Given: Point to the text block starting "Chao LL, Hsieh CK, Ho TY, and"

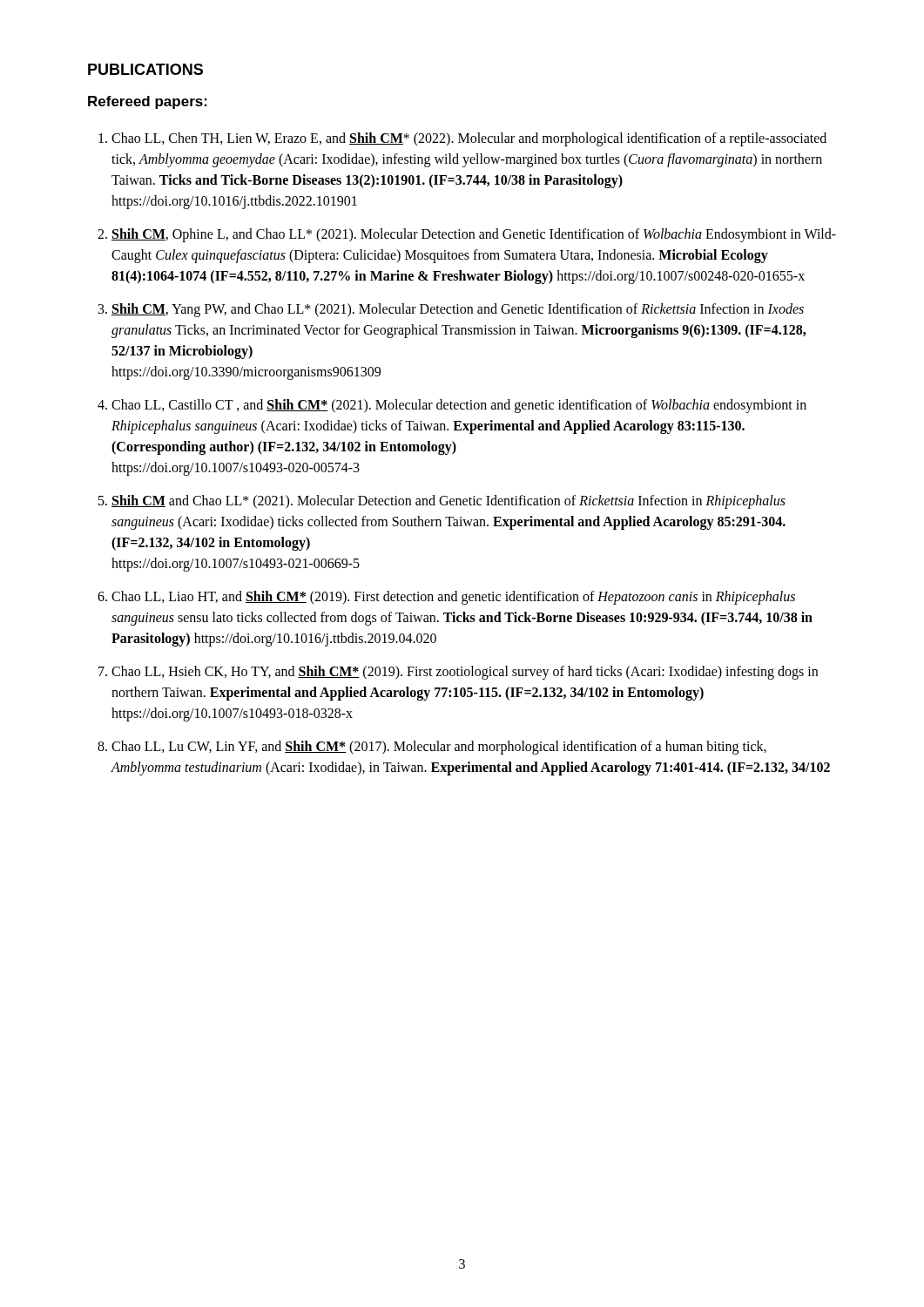Looking at the screenshot, I should click(474, 694).
